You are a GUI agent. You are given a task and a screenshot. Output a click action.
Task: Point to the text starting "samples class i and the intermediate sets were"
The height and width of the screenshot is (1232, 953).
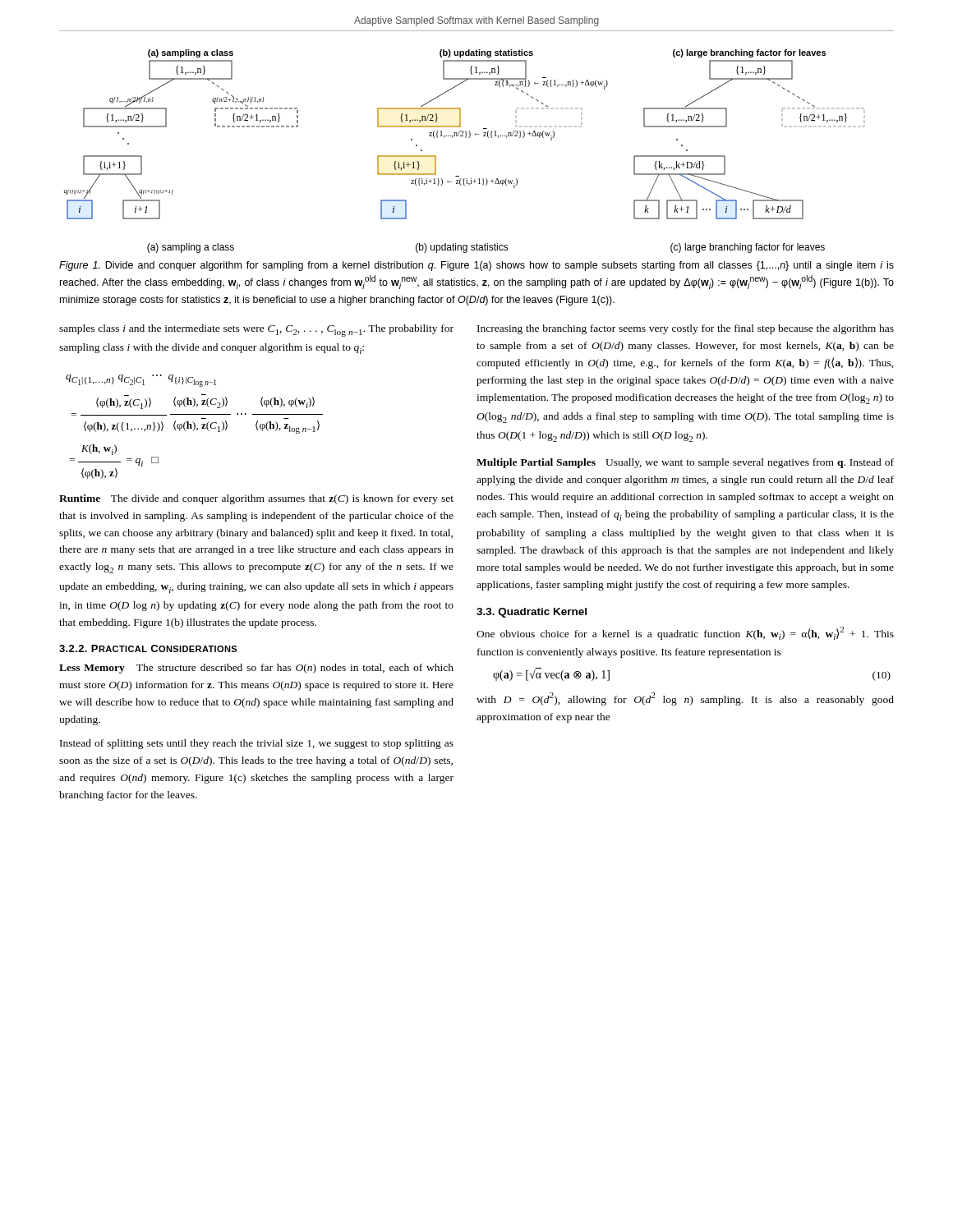(x=256, y=339)
